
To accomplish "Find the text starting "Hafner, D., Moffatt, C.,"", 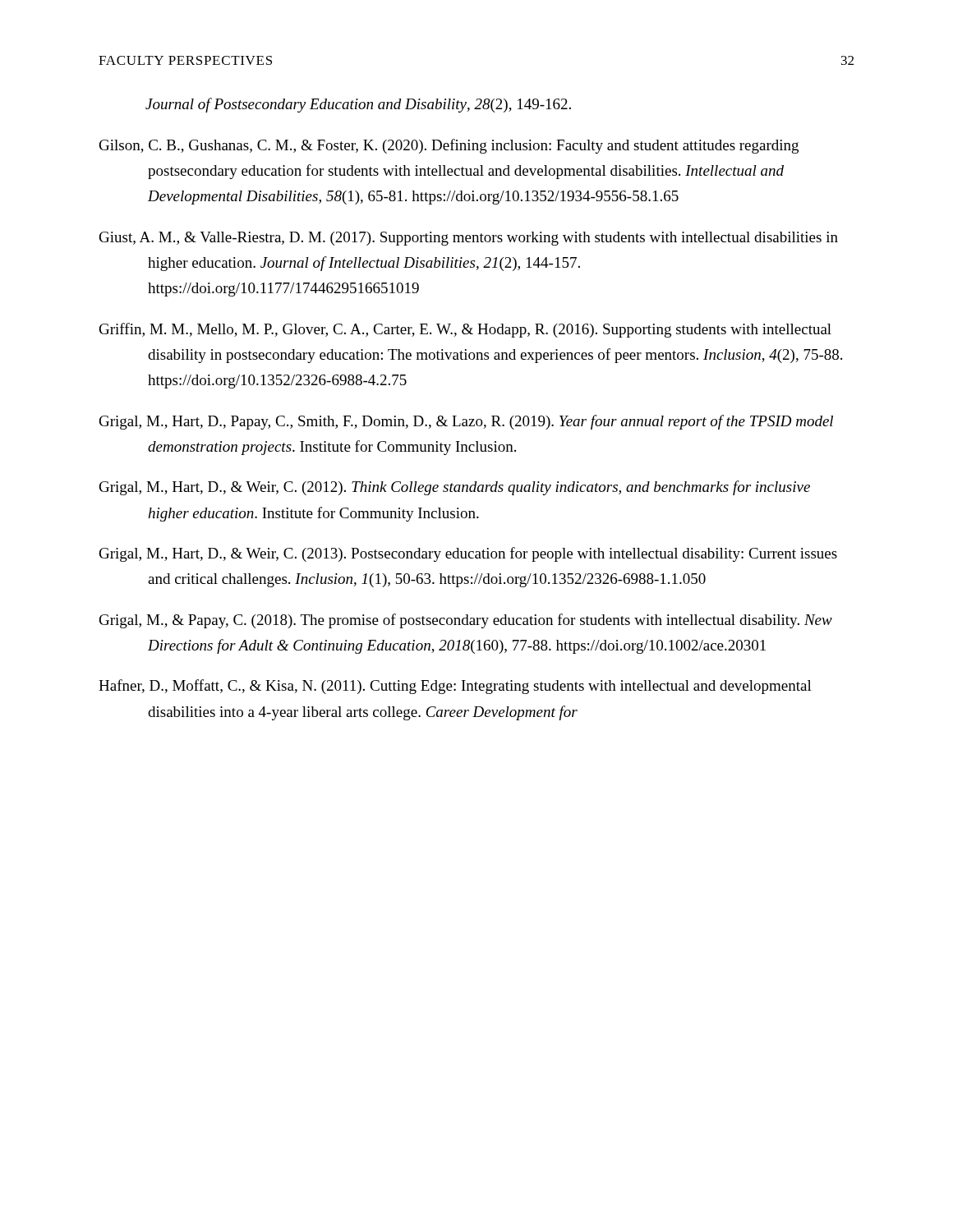I will point(455,699).
